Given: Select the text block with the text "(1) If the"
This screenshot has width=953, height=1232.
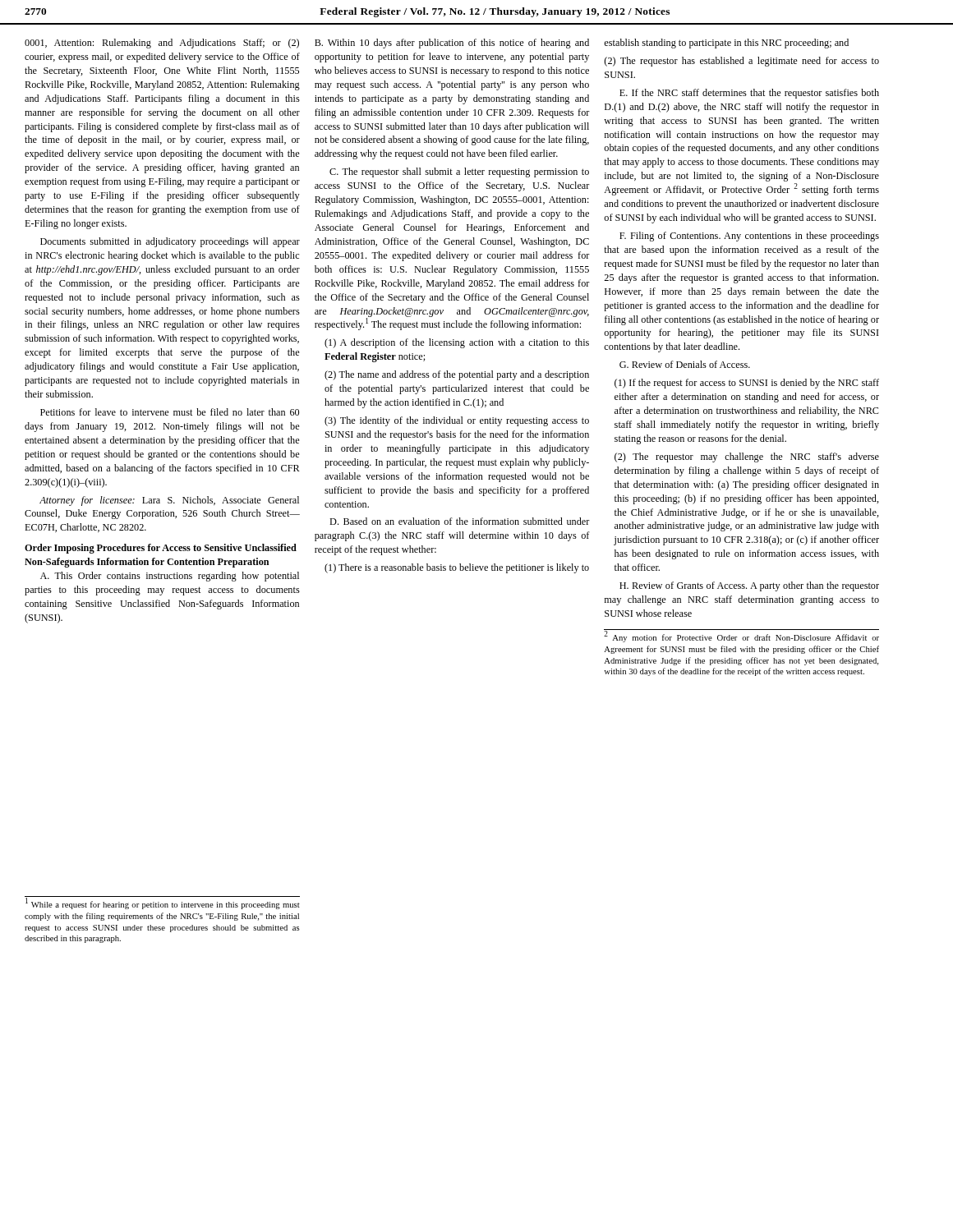Looking at the screenshot, I should click(742, 411).
